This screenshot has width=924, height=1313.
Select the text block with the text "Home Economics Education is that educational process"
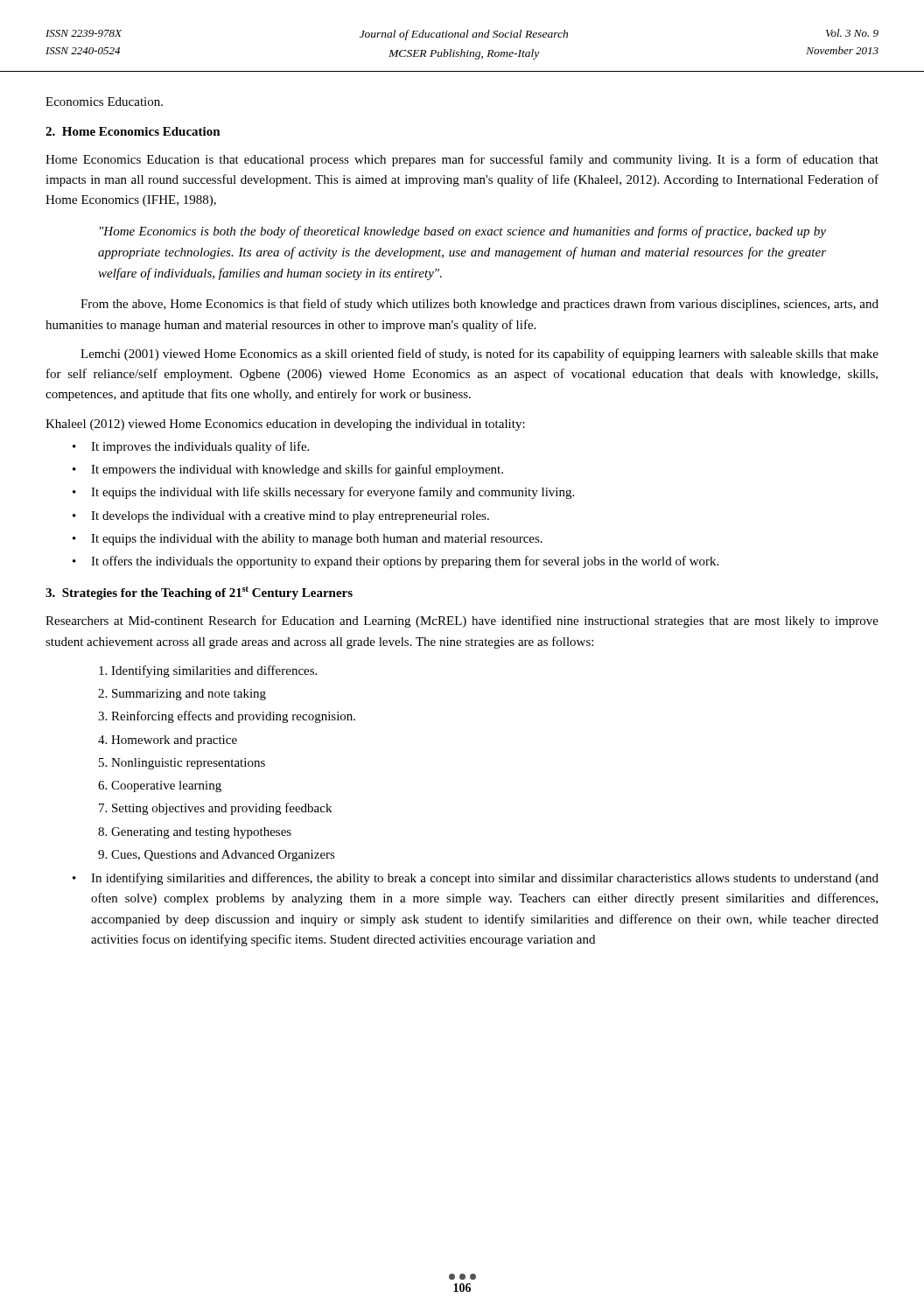point(462,179)
